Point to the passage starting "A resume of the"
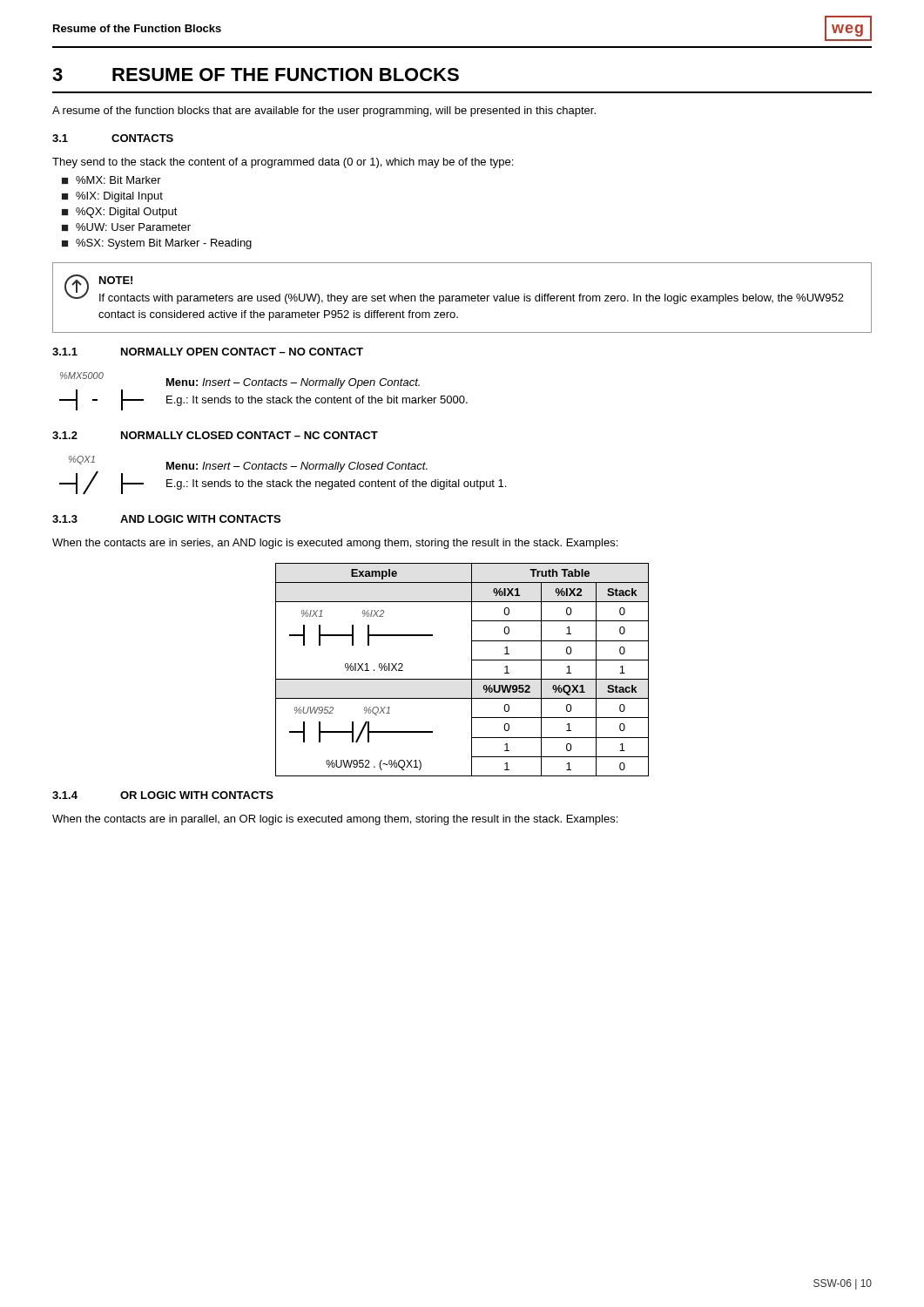 pyautogui.click(x=324, y=110)
